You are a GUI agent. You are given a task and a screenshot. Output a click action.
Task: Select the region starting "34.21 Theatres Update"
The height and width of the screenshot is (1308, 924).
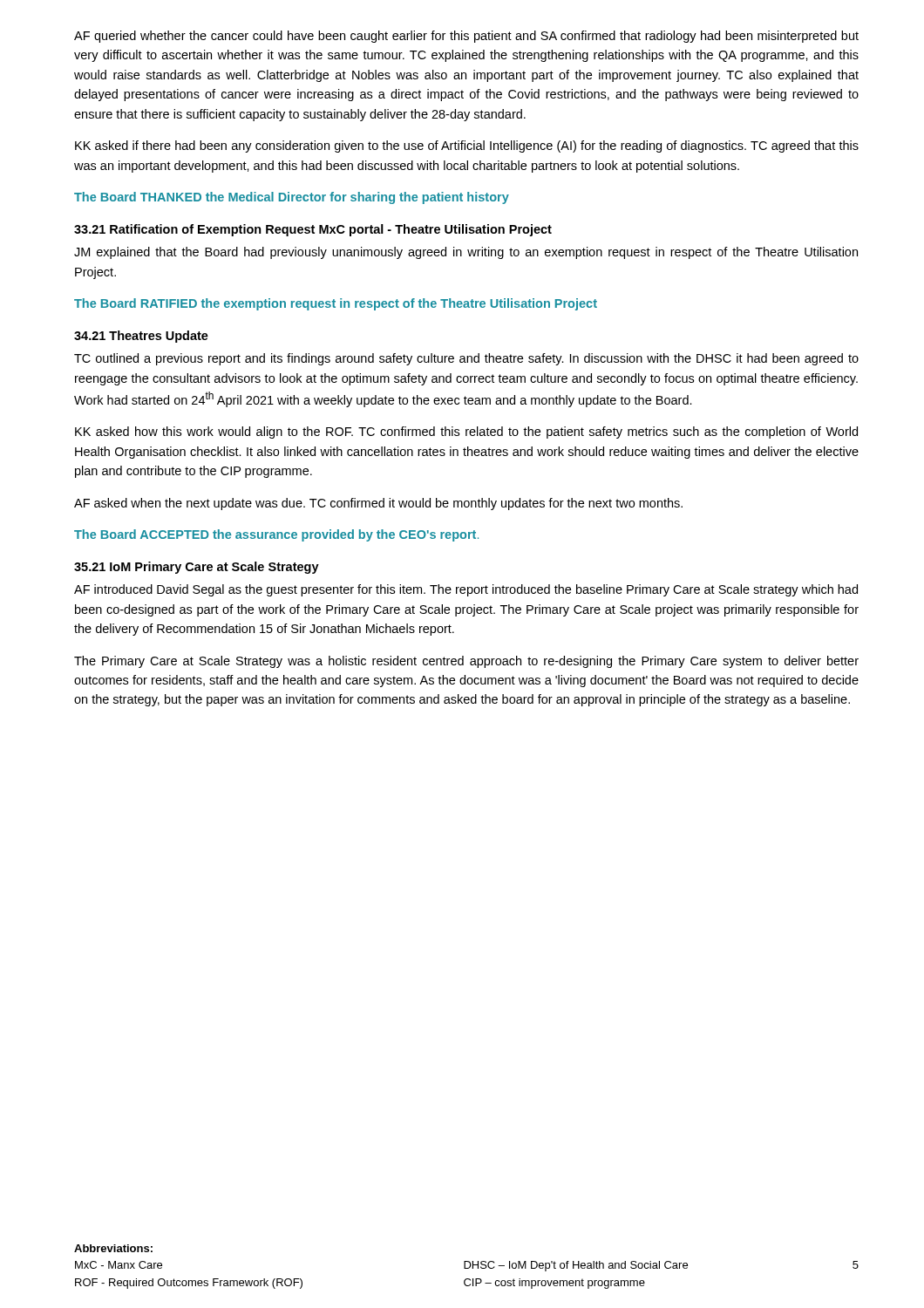pyautogui.click(x=141, y=337)
